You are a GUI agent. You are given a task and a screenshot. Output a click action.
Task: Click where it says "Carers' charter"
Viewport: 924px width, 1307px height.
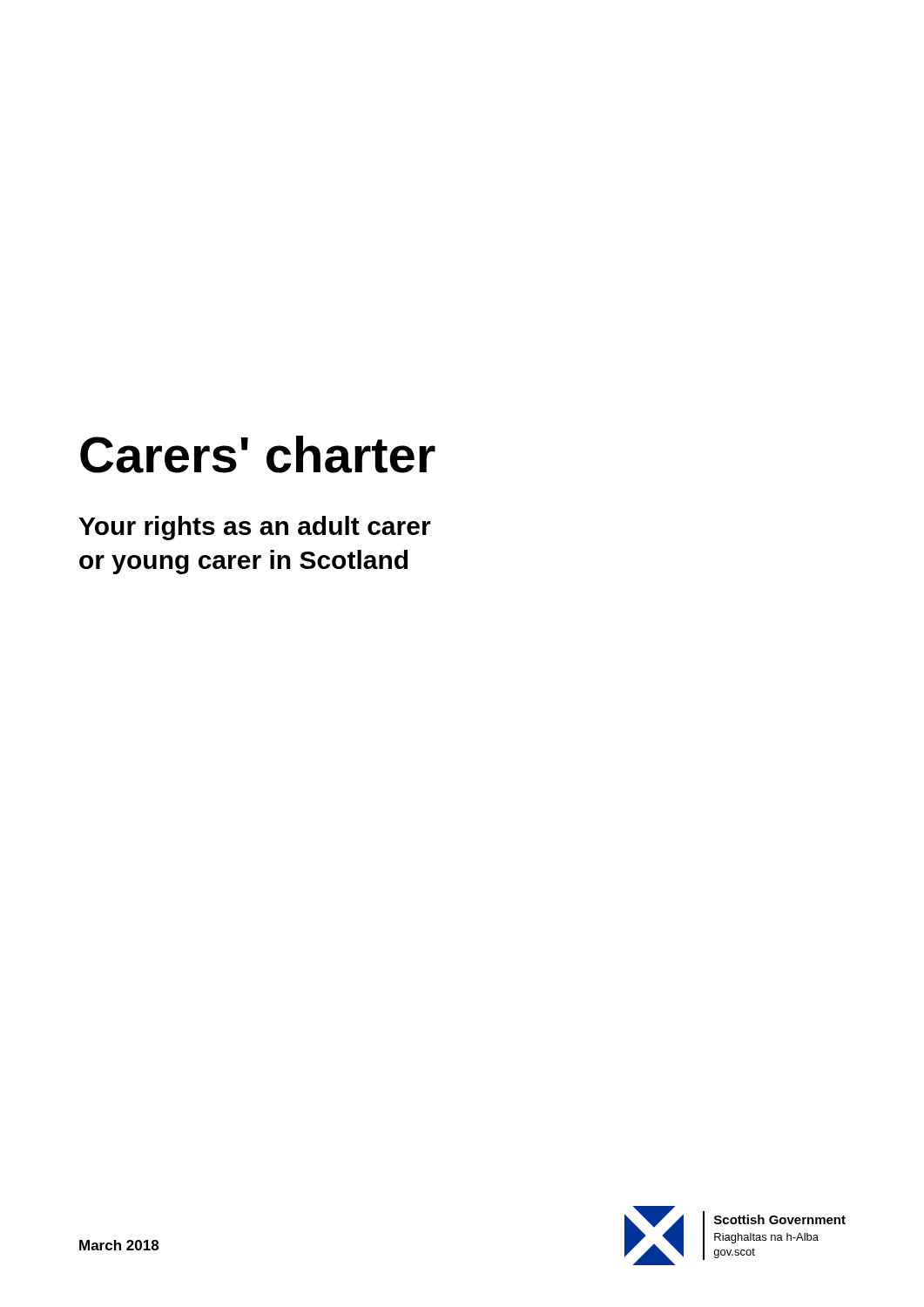tap(340, 455)
